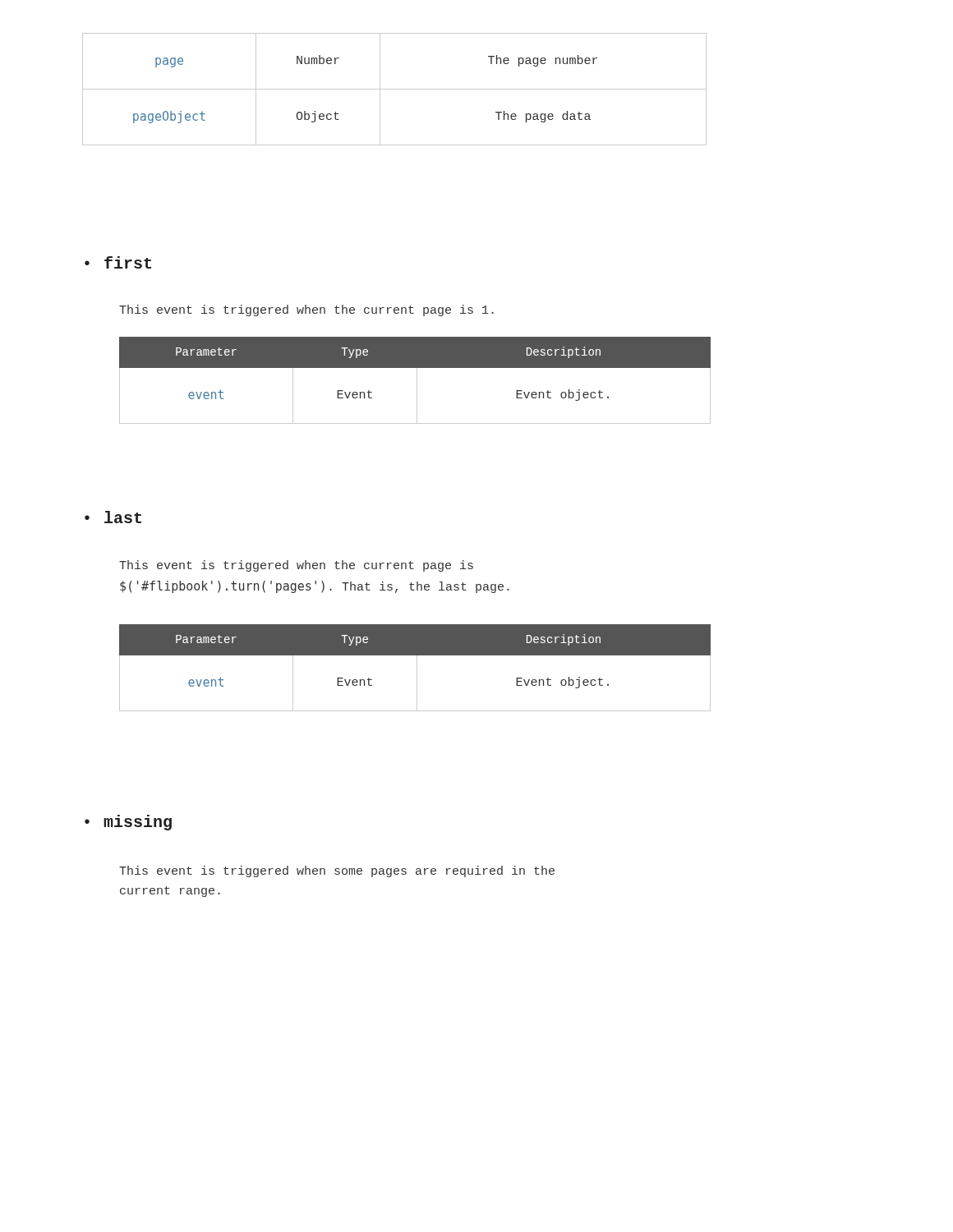The width and height of the screenshot is (953, 1232).
Task: Find "• last" on this page
Action: coord(113,519)
